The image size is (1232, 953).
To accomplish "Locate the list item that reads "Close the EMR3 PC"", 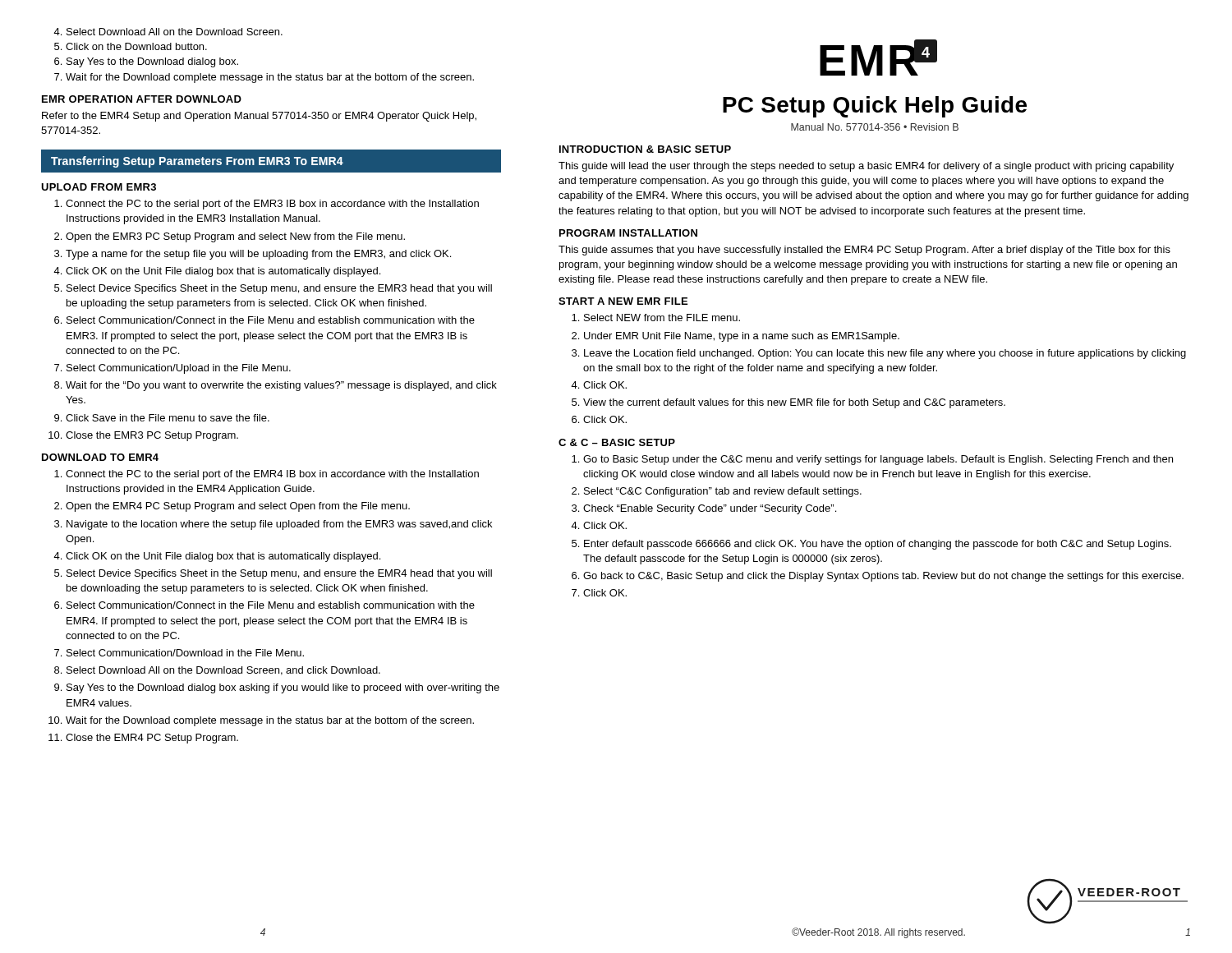I will [152, 436].
